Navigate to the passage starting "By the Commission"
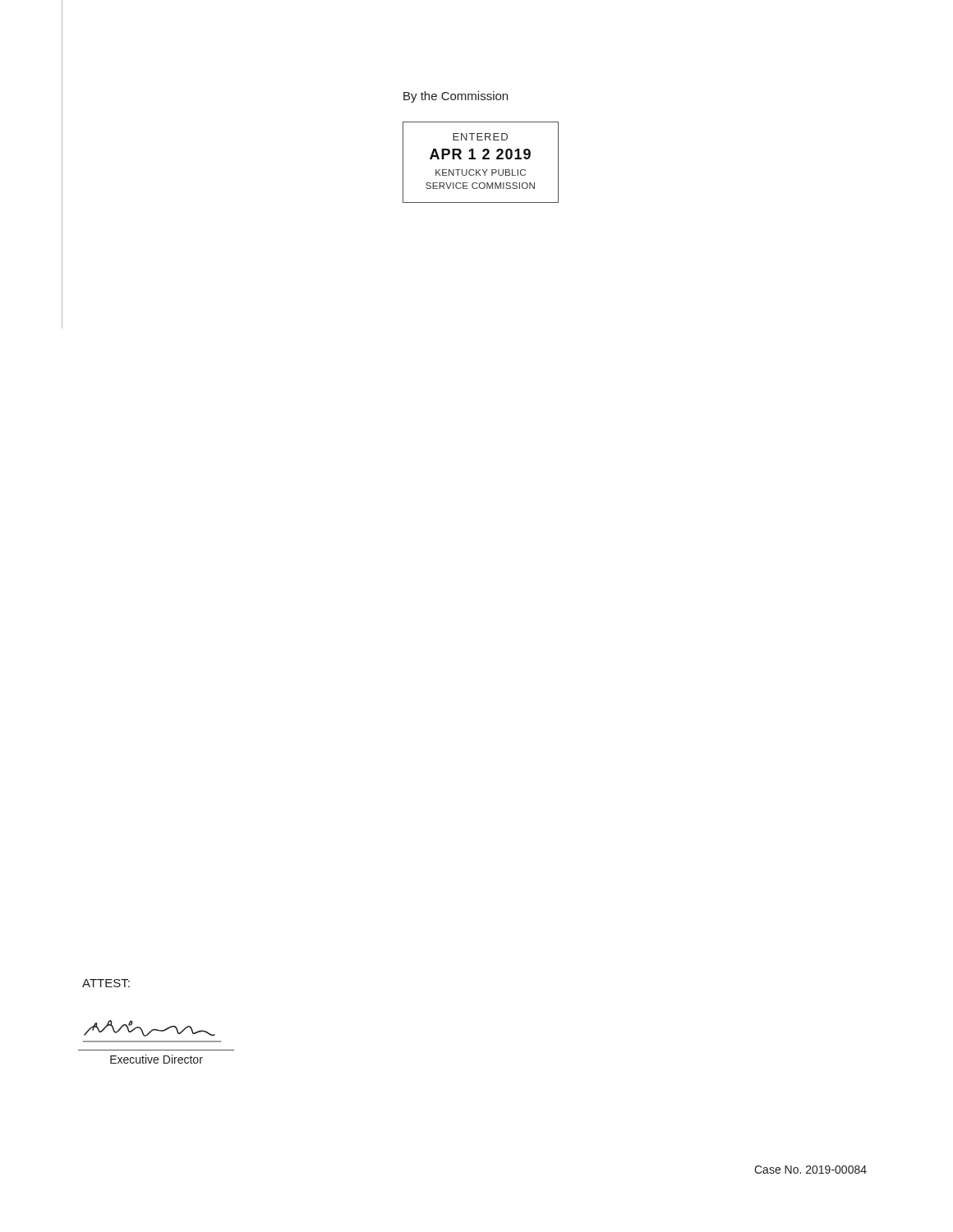Screen dimensions: 1232x953 tap(456, 96)
